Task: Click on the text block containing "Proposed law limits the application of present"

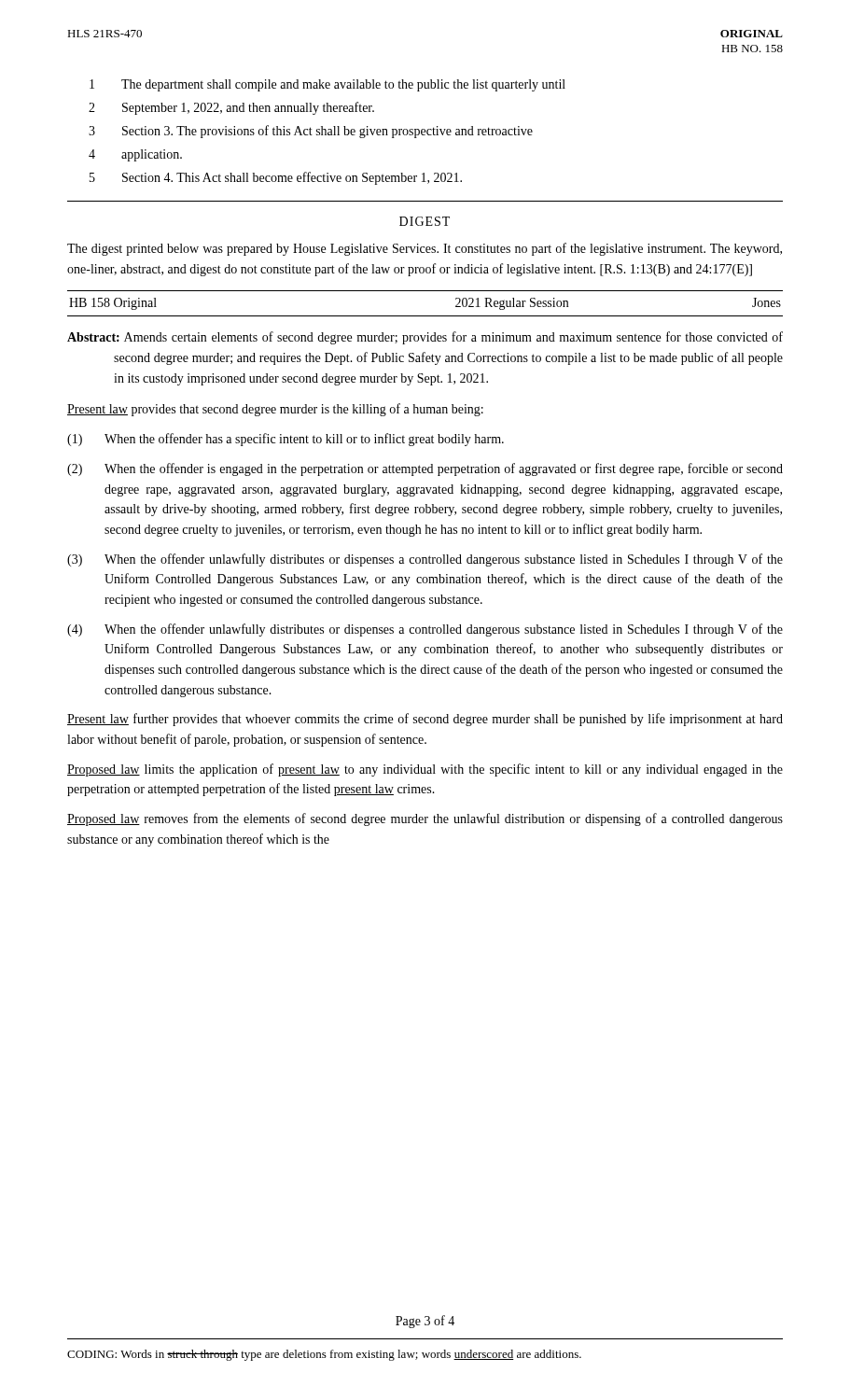Action: (x=425, y=779)
